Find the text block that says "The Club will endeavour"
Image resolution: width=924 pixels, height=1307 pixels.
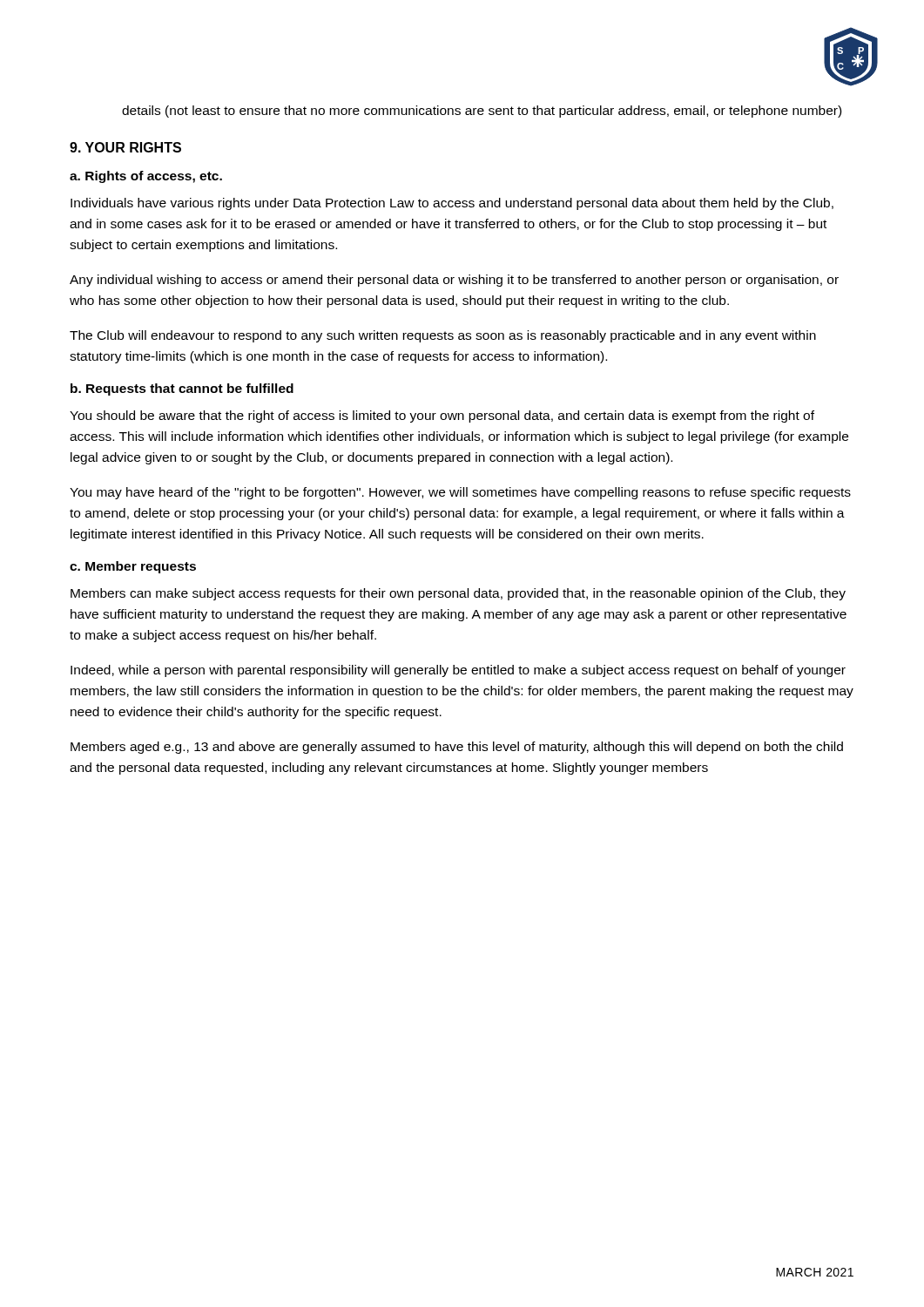pyautogui.click(x=443, y=346)
